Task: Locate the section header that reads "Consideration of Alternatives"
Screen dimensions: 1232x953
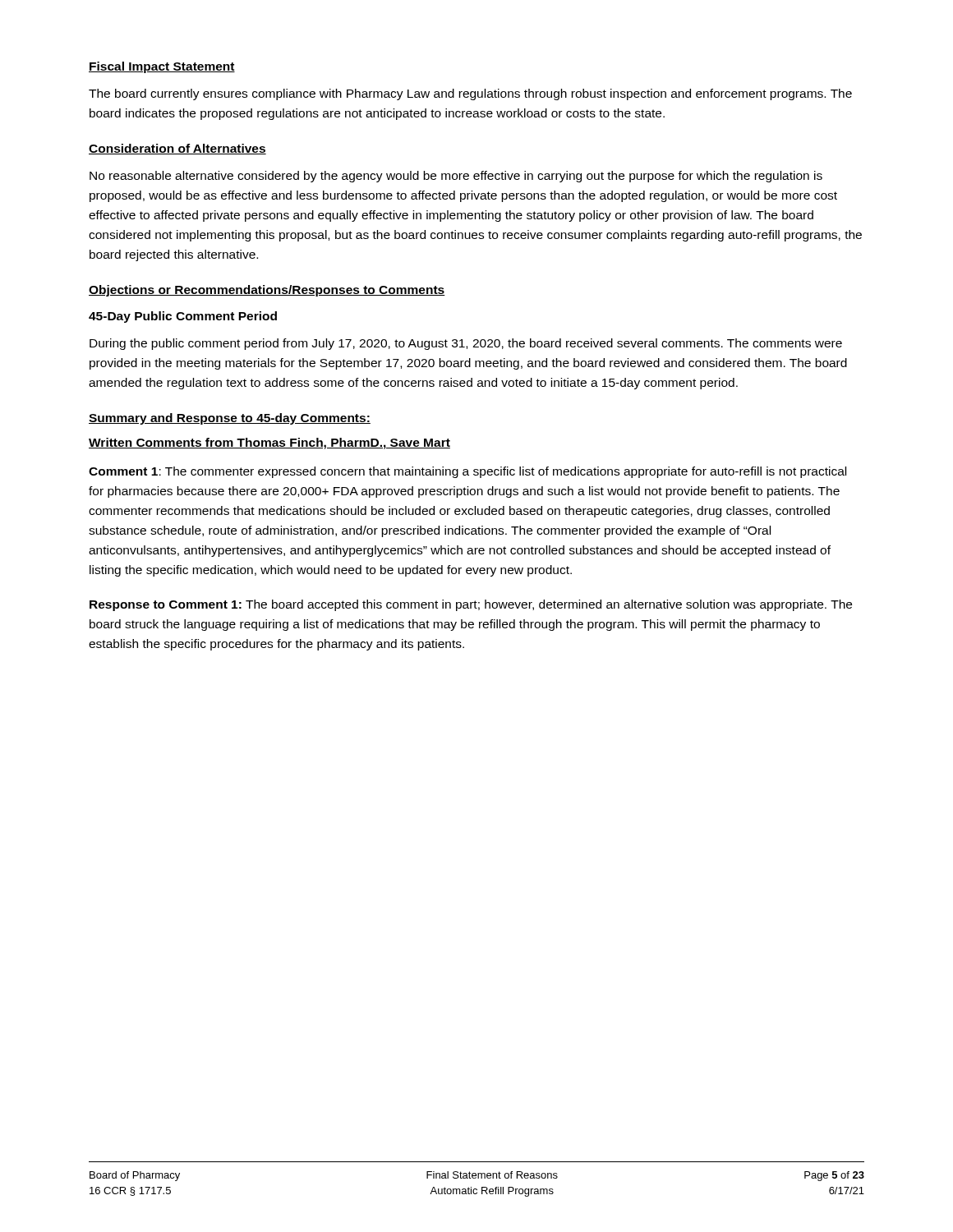Action: pos(177,148)
